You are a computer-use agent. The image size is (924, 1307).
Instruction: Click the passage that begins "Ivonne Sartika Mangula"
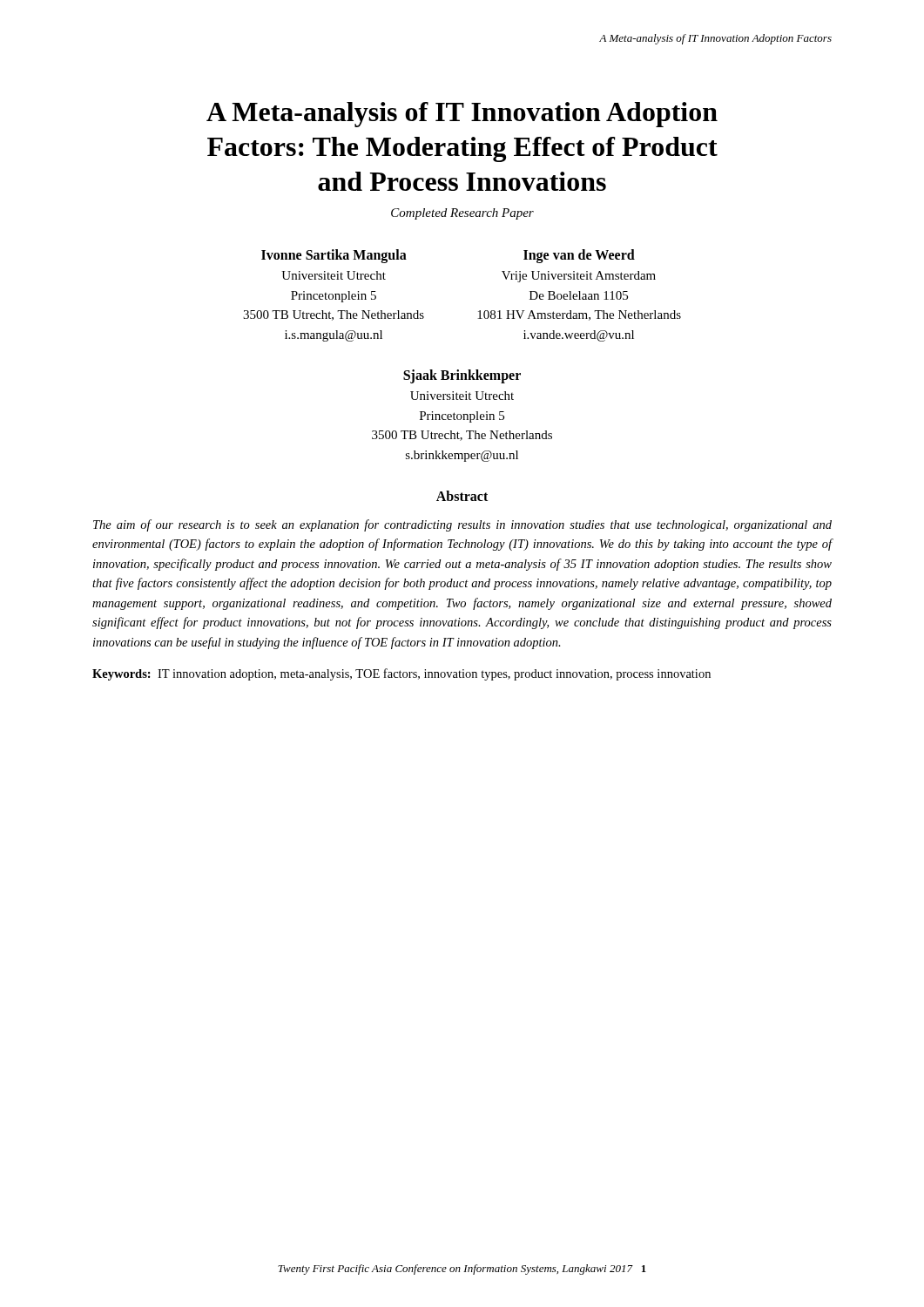click(x=334, y=294)
